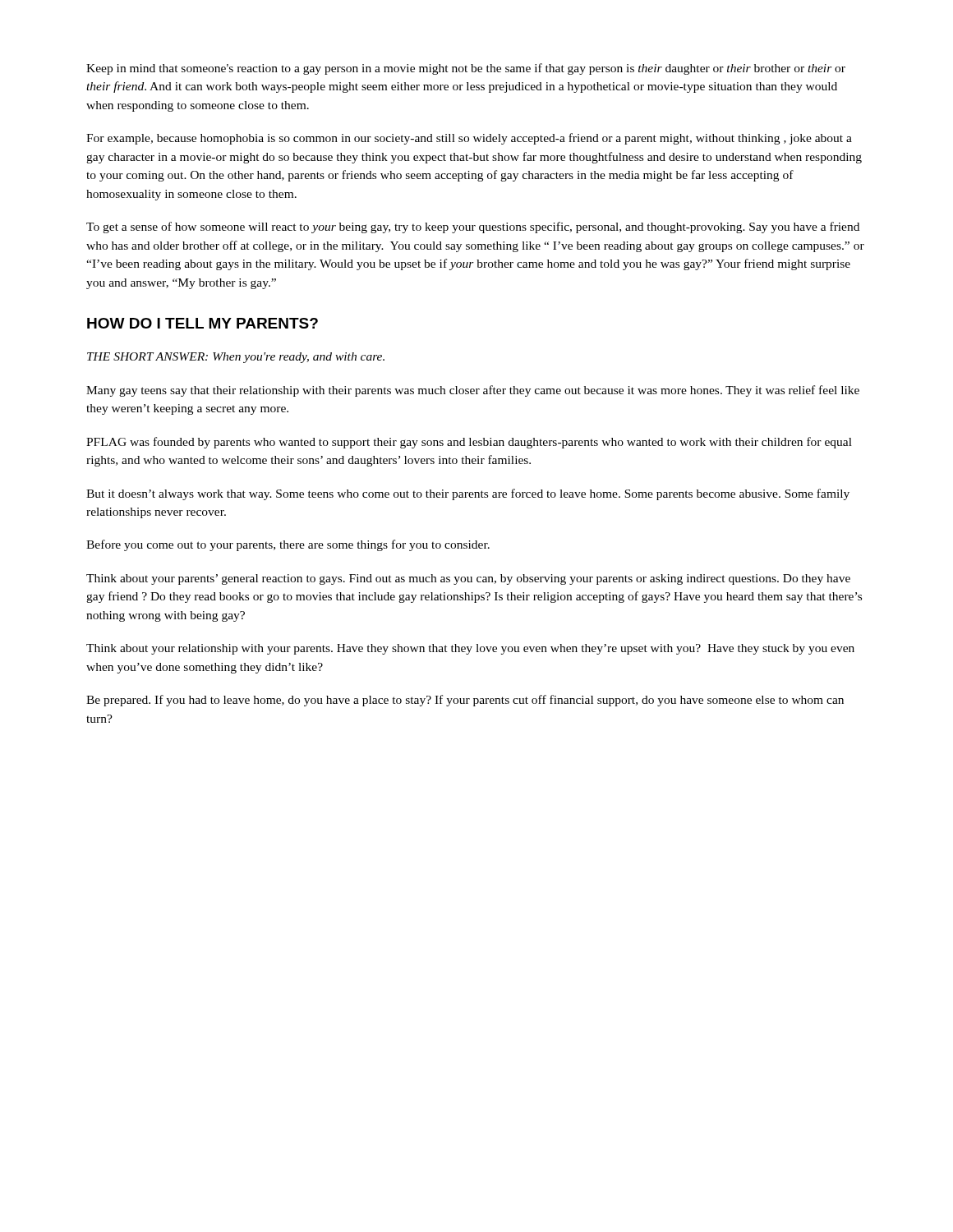The height and width of the screenshot is (1232, 953).
Task: Click on the region starting "Before you come"
Action: pos(476,545)
